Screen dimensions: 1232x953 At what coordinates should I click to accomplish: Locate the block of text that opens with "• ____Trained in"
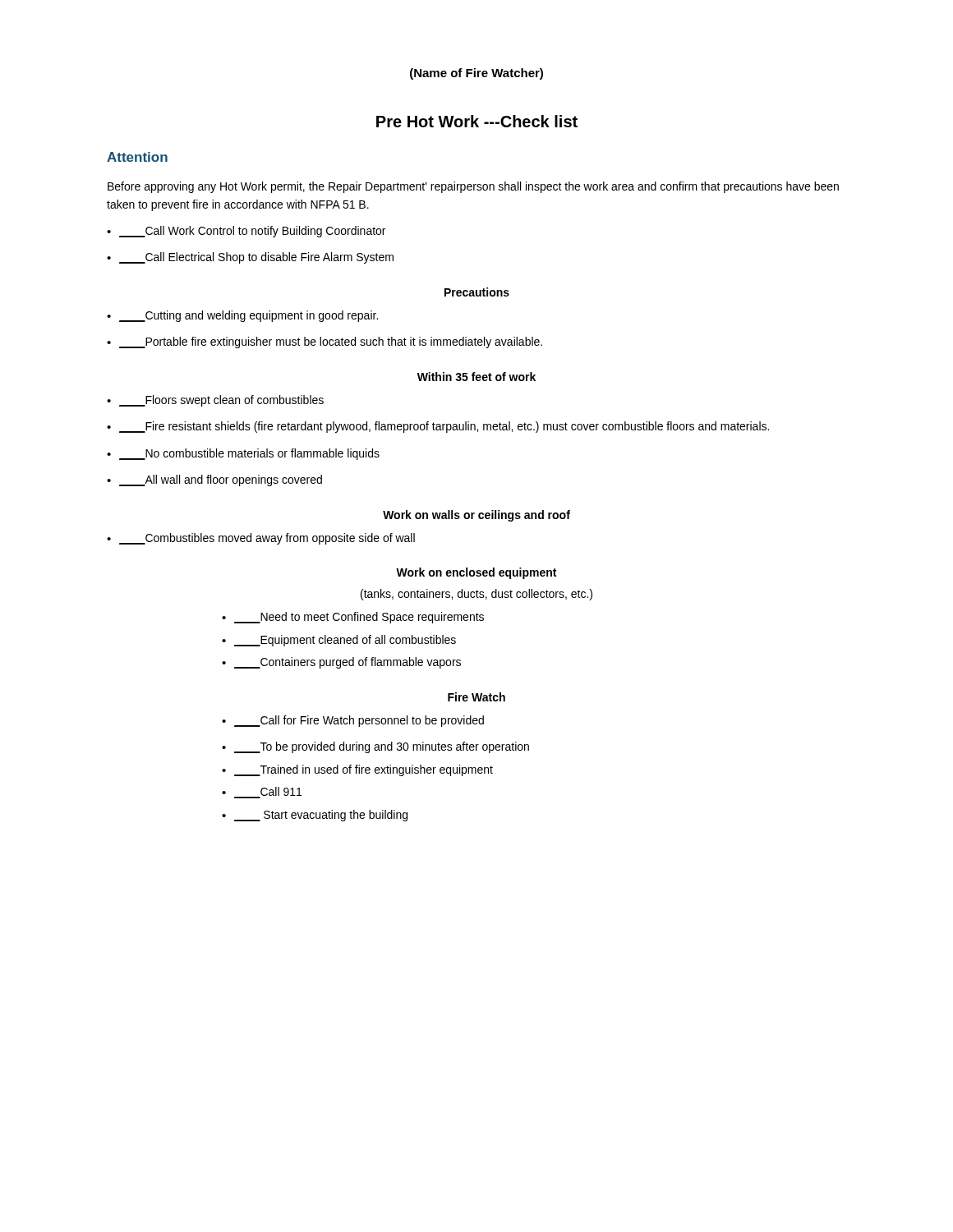(357, 770)
